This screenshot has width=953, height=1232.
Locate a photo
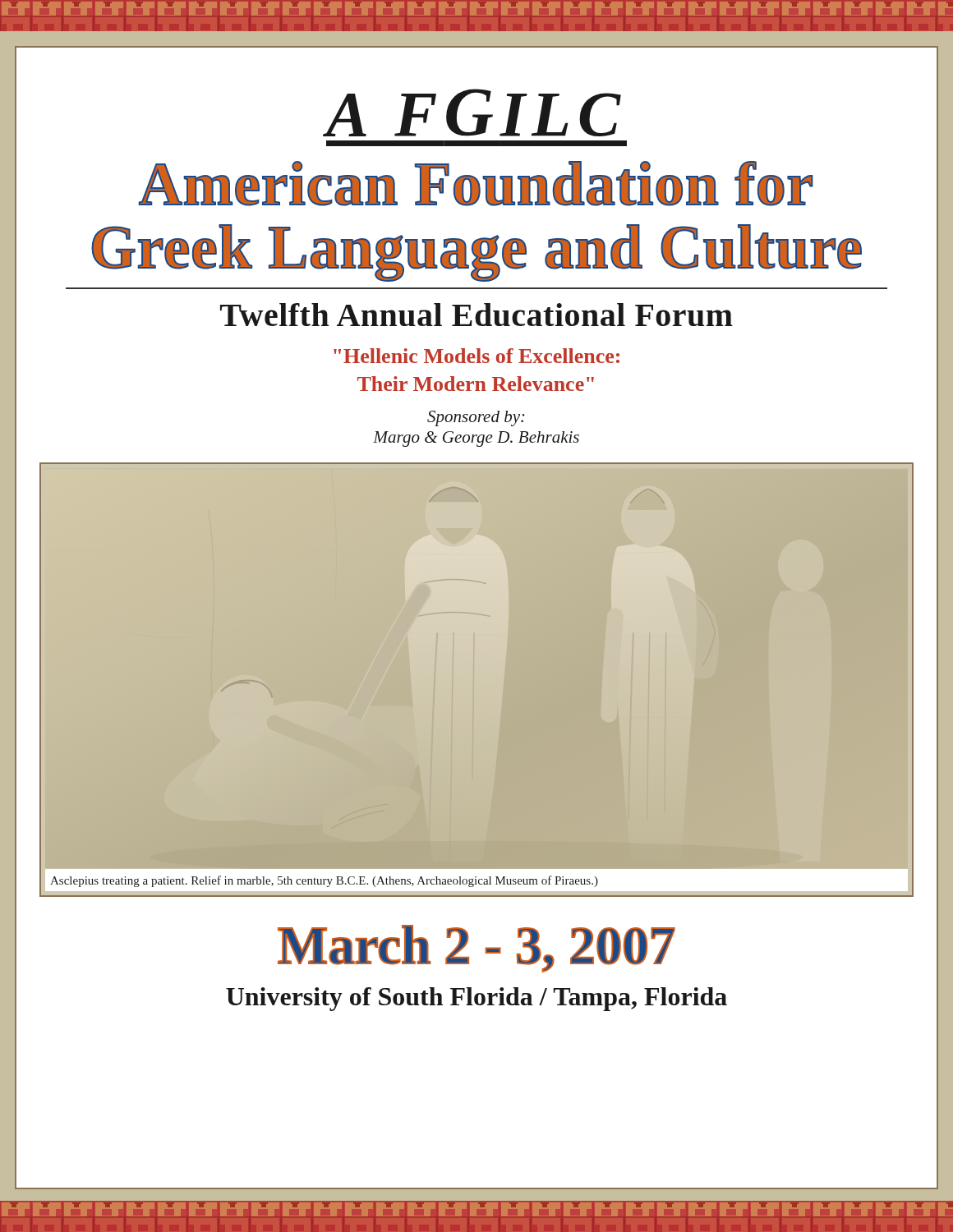(476, 680)
